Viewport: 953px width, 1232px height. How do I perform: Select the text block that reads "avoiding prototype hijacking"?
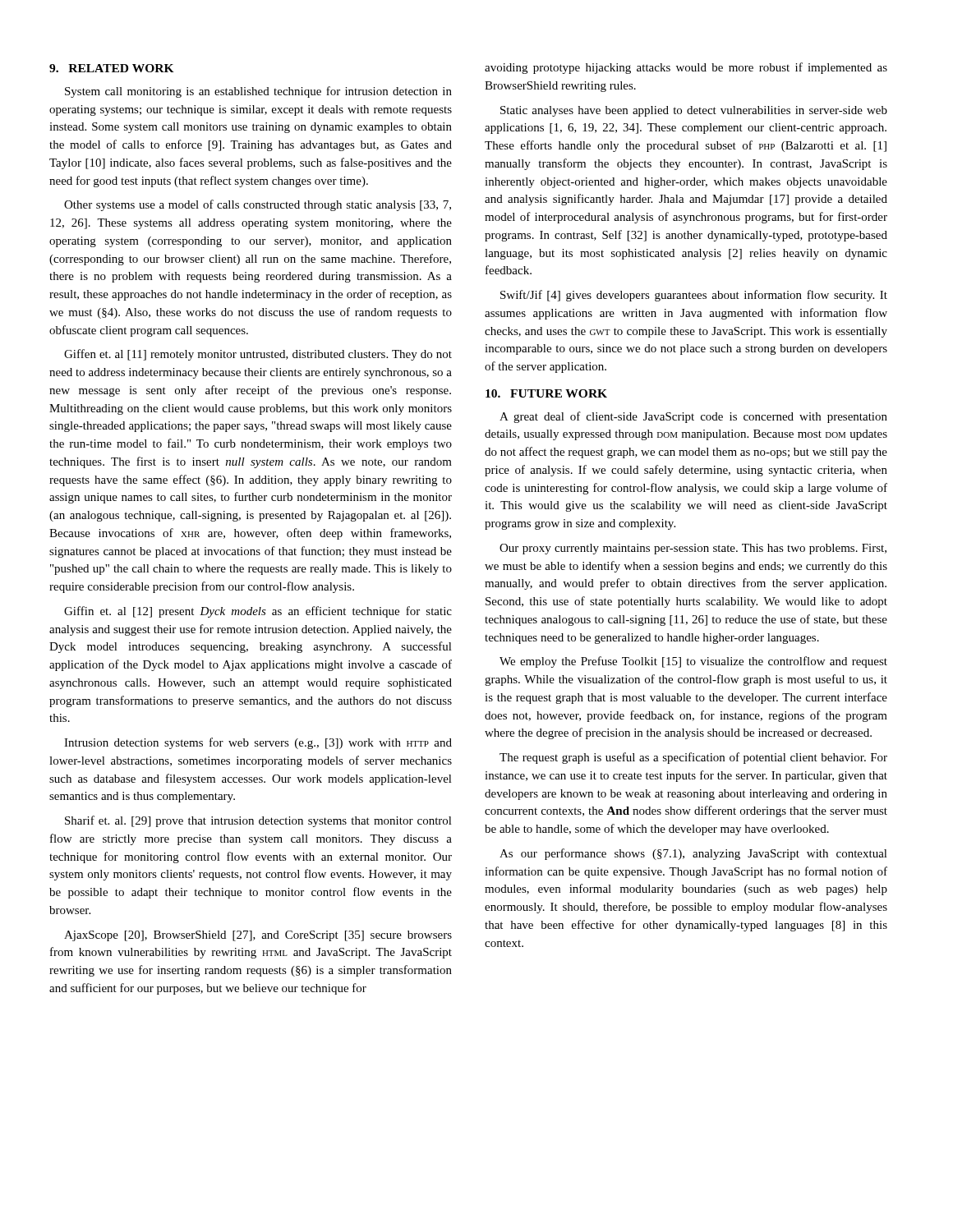coord(686,77)
